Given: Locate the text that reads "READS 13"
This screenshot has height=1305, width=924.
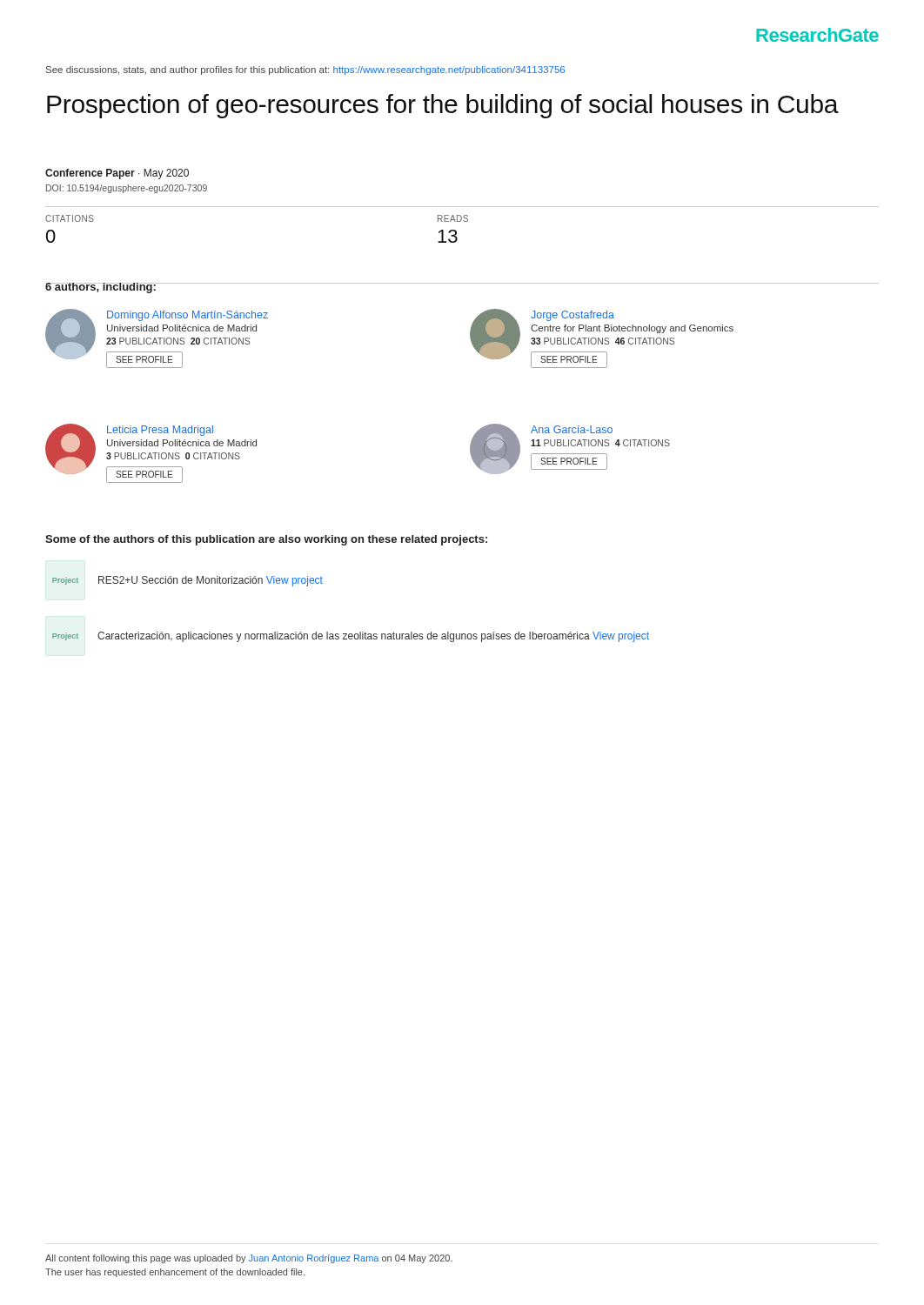Looking at the screenshot, I should click(453, 231).
